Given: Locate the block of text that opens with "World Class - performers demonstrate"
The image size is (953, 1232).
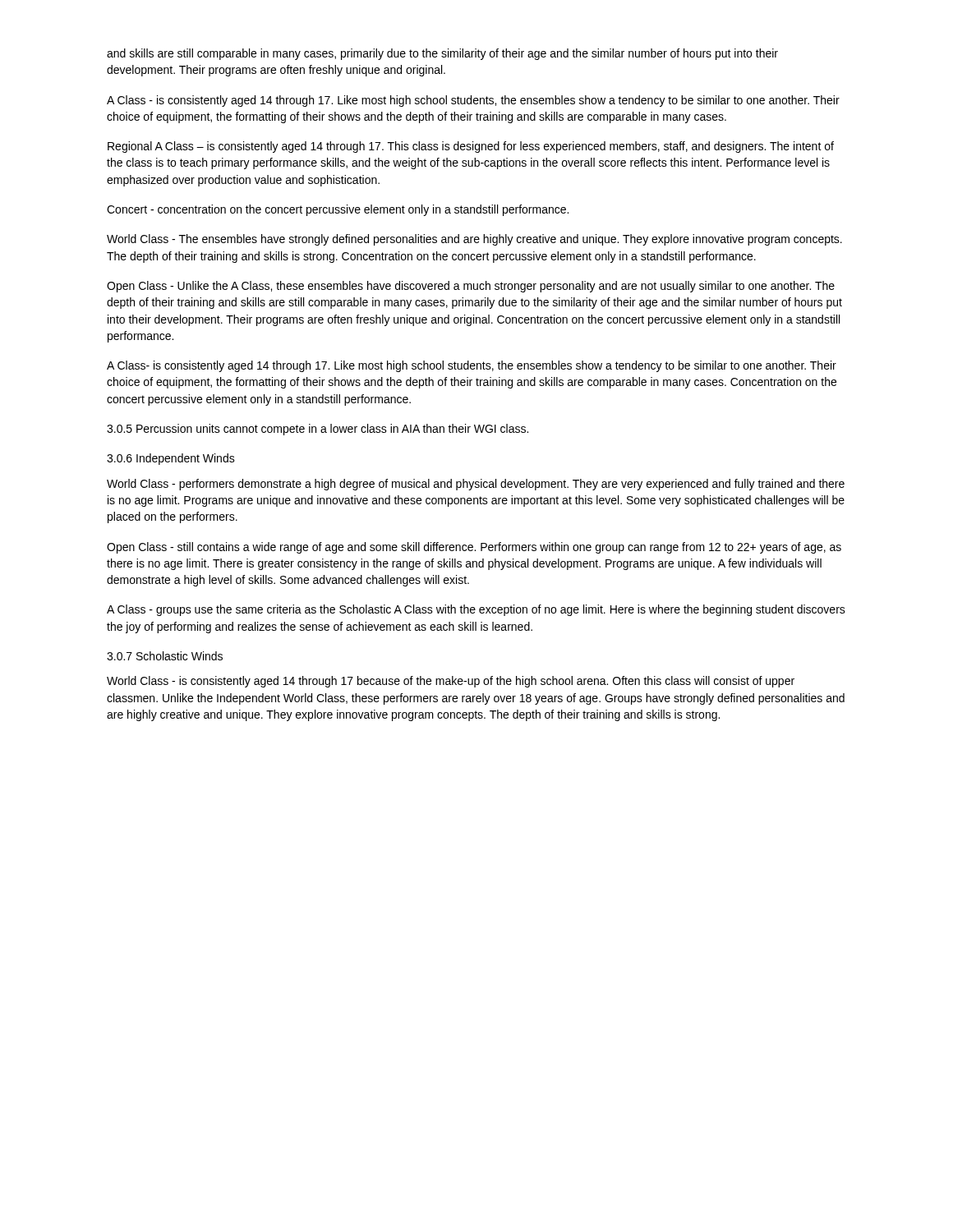Looking at the screenshot, I should click(x=476, y=500).
